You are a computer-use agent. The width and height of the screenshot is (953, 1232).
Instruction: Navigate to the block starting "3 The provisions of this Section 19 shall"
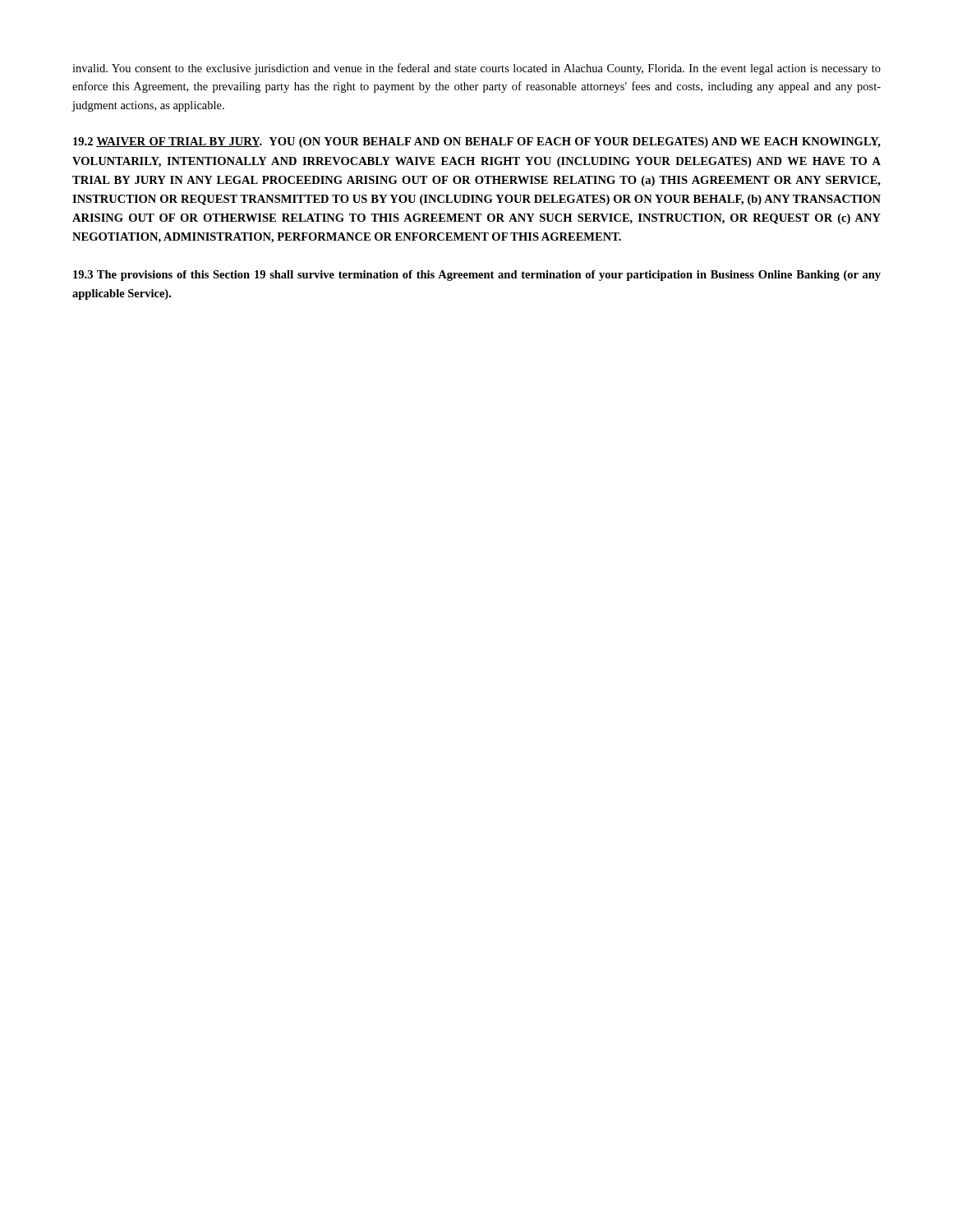tap(476, 283)
